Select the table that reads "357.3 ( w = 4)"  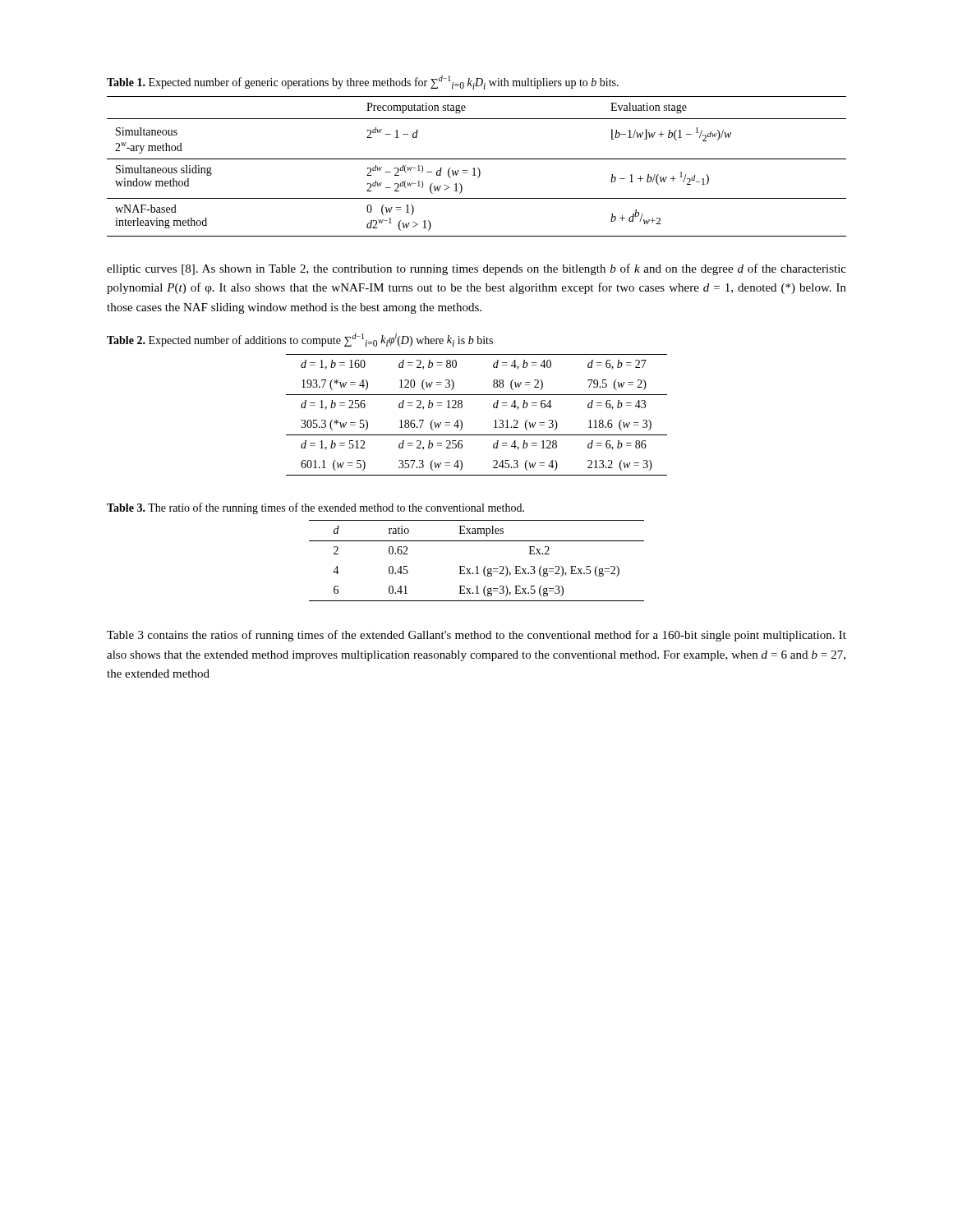click(476, 415)
